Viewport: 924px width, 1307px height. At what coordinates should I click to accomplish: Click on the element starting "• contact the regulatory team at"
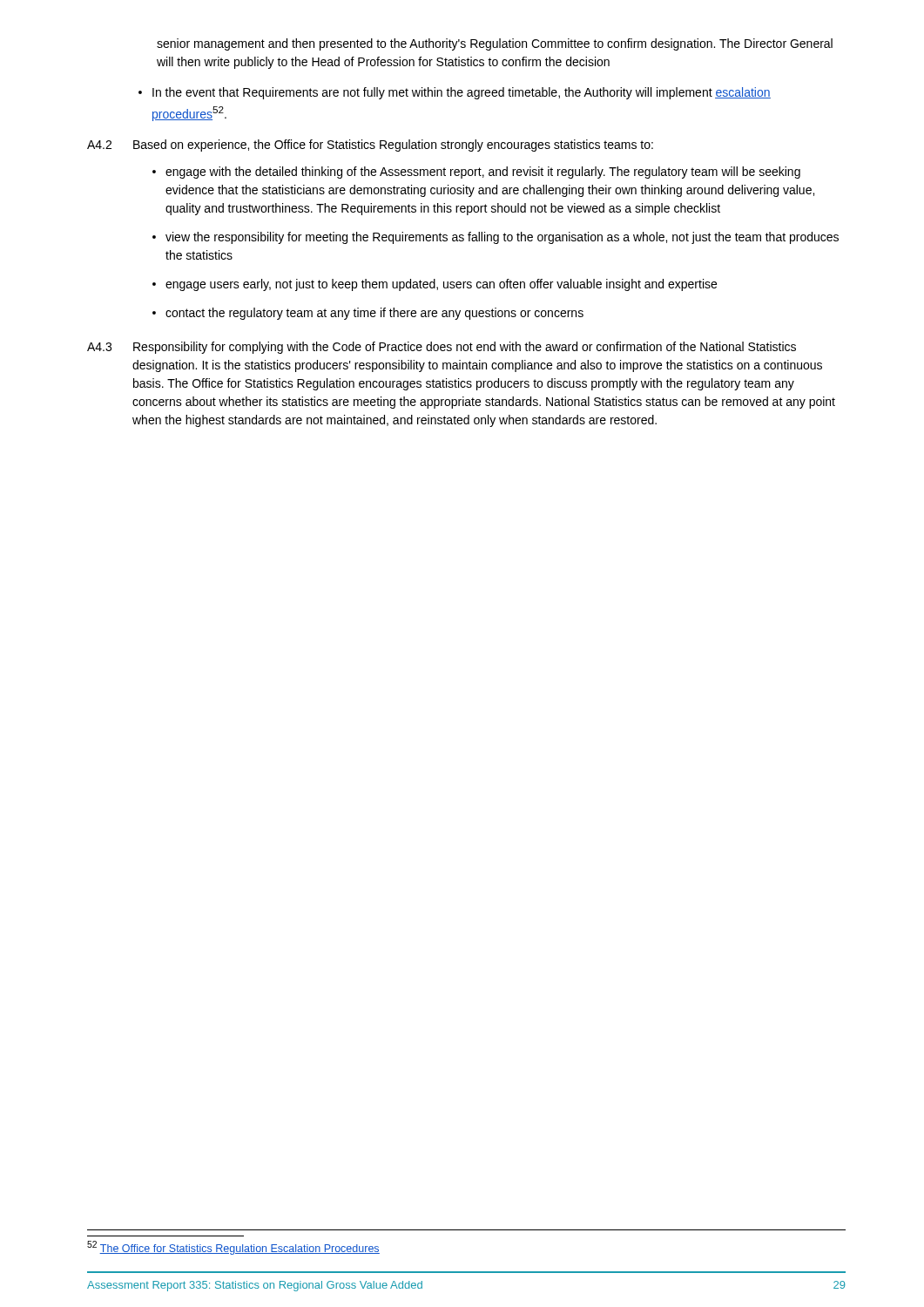tap(363, 313)
